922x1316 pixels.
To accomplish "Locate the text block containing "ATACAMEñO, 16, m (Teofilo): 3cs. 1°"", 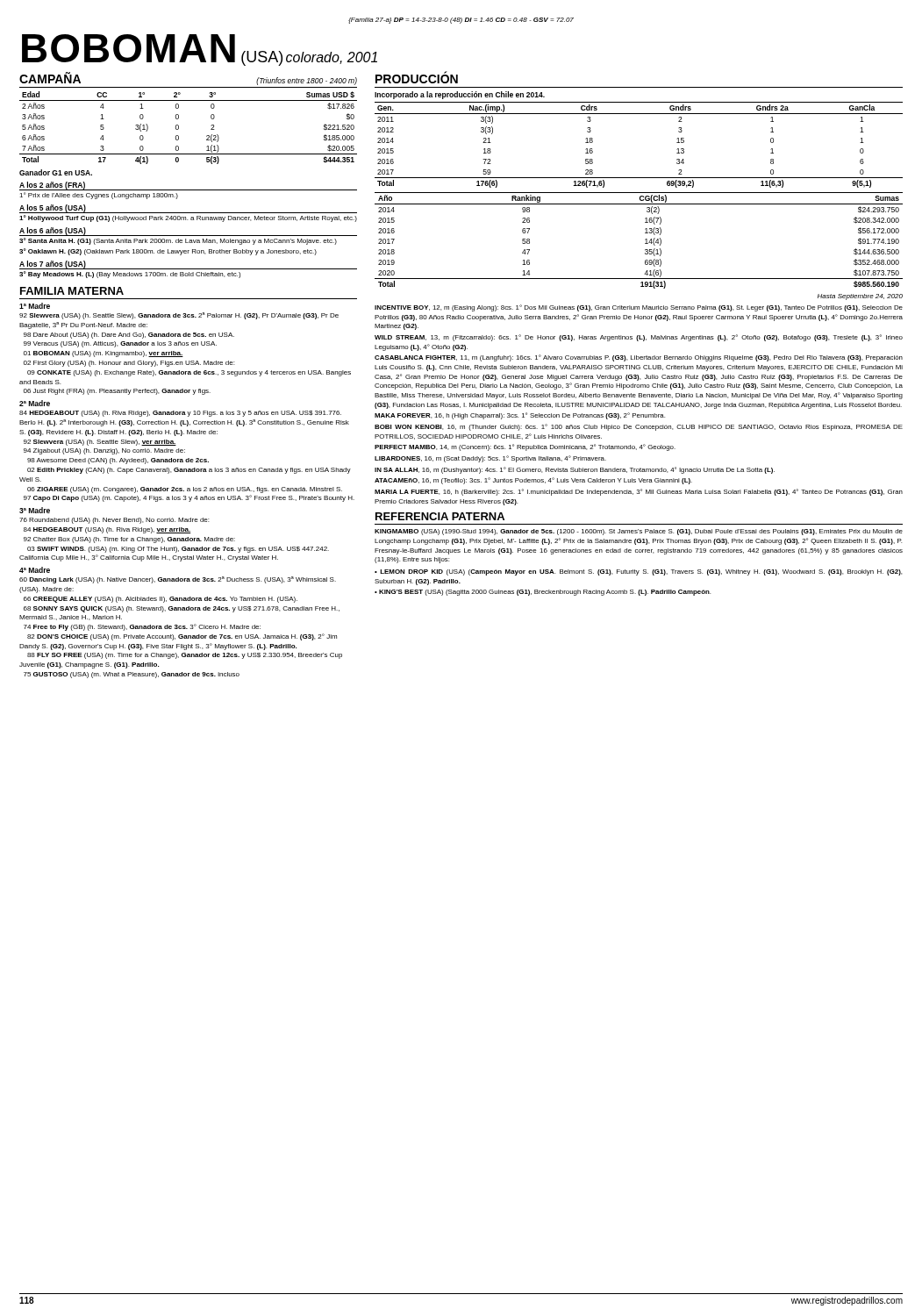I will tap(534, 481).
